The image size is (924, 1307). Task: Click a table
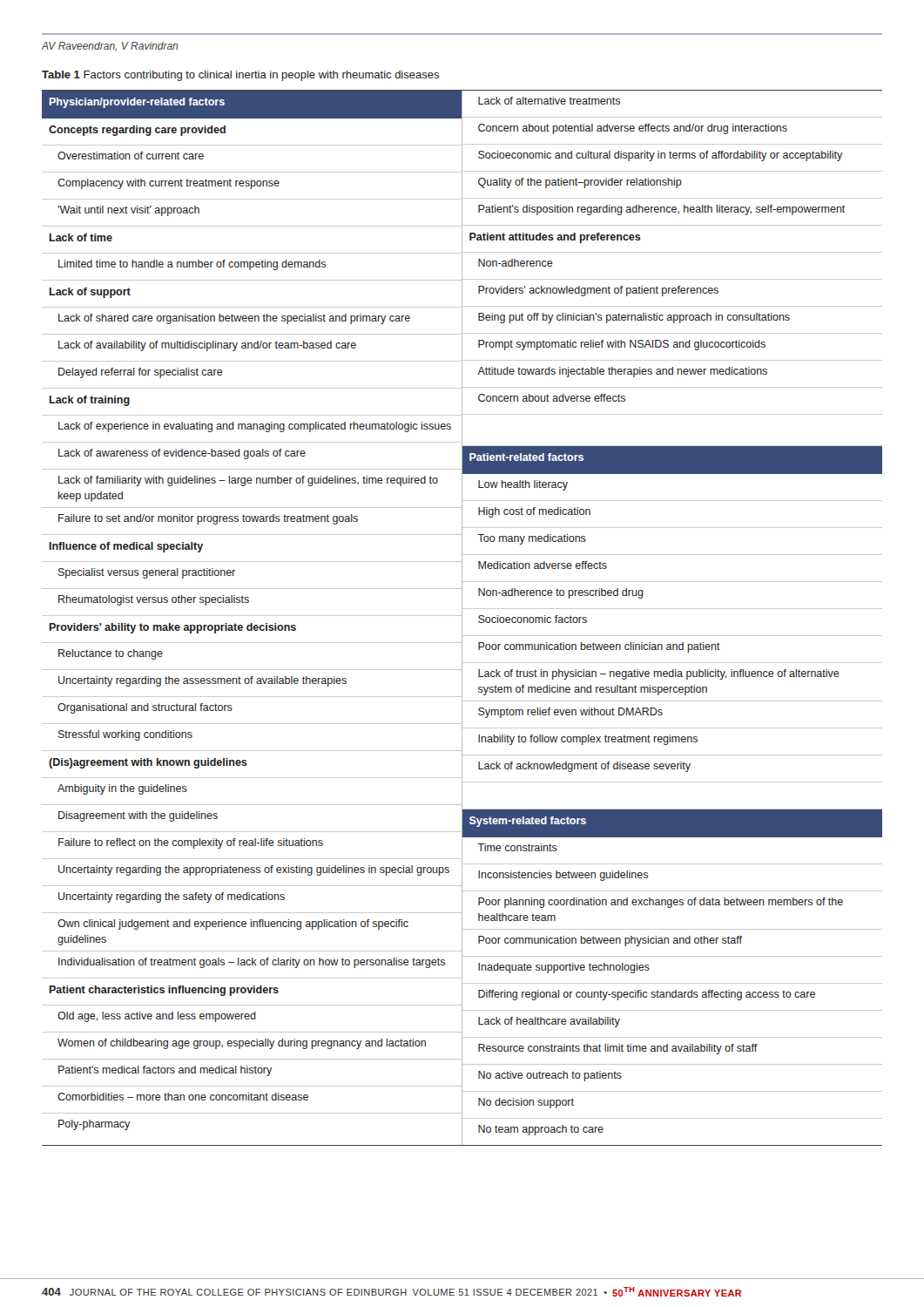click(x=462, y=618)
